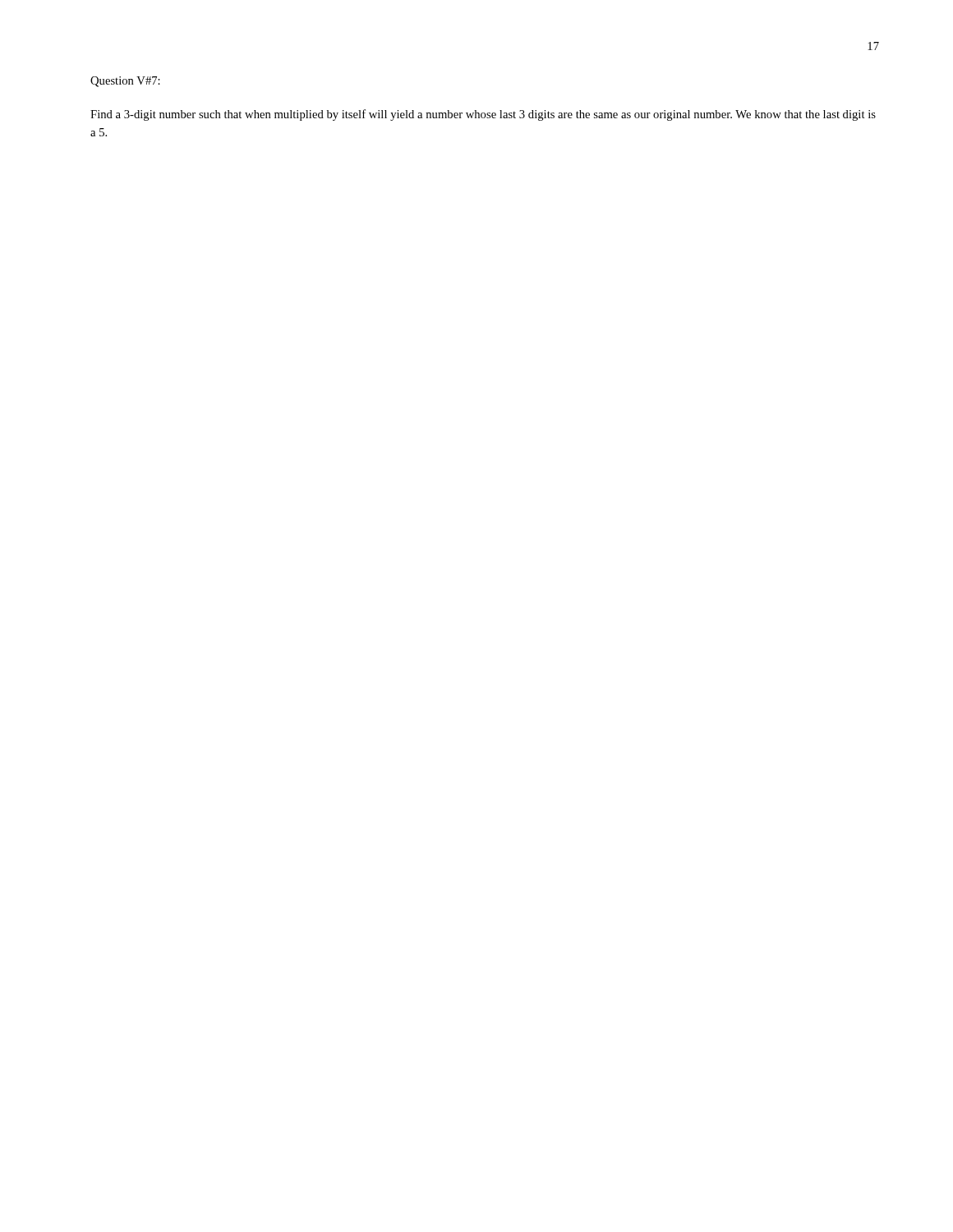The height and width of the screenshot is (1232, 953).
Task: Point to the block starting "Find a 3-digit number"
Action: [x=483, y=123]
